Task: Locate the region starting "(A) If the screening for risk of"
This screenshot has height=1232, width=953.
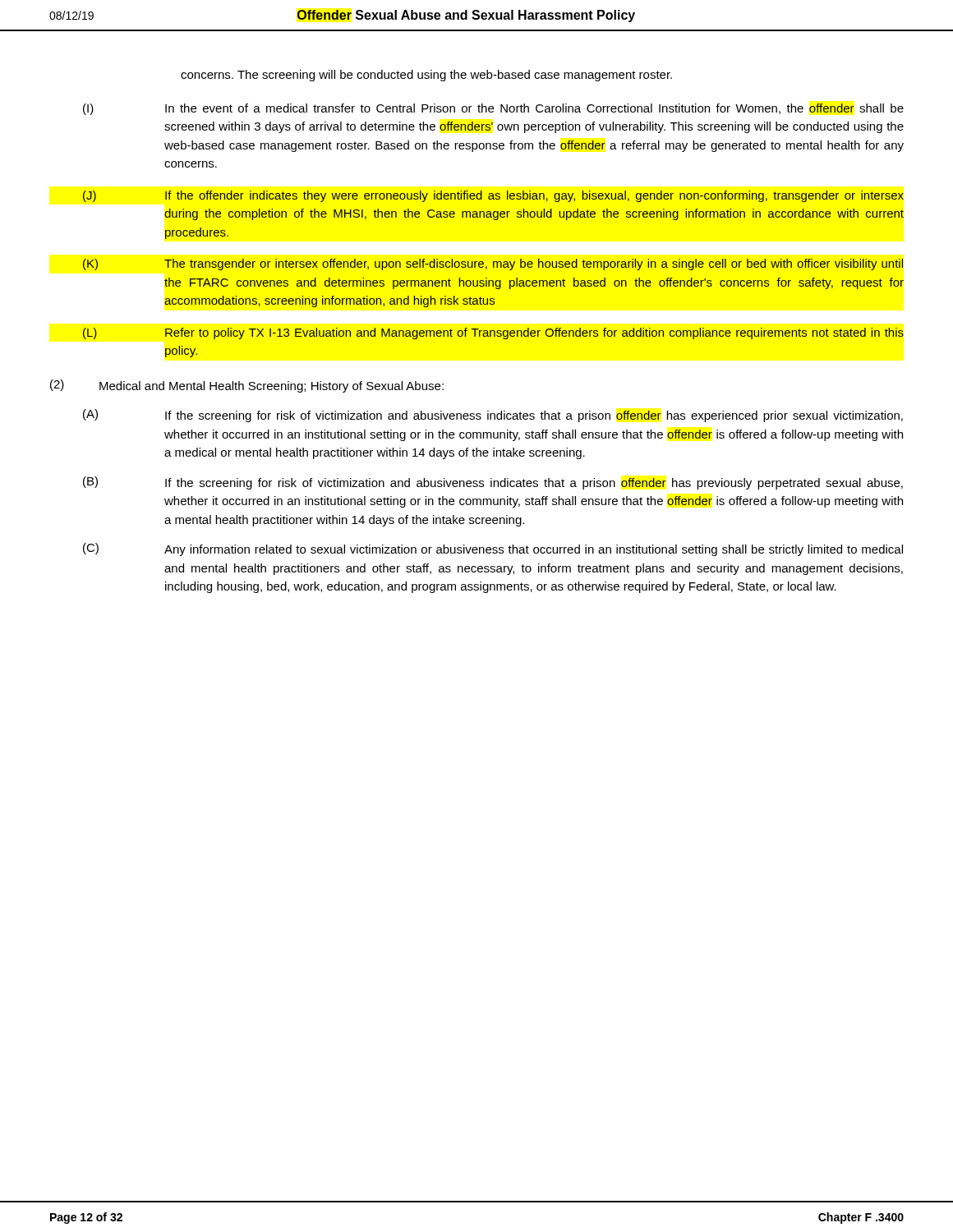Action: (476, 434)
